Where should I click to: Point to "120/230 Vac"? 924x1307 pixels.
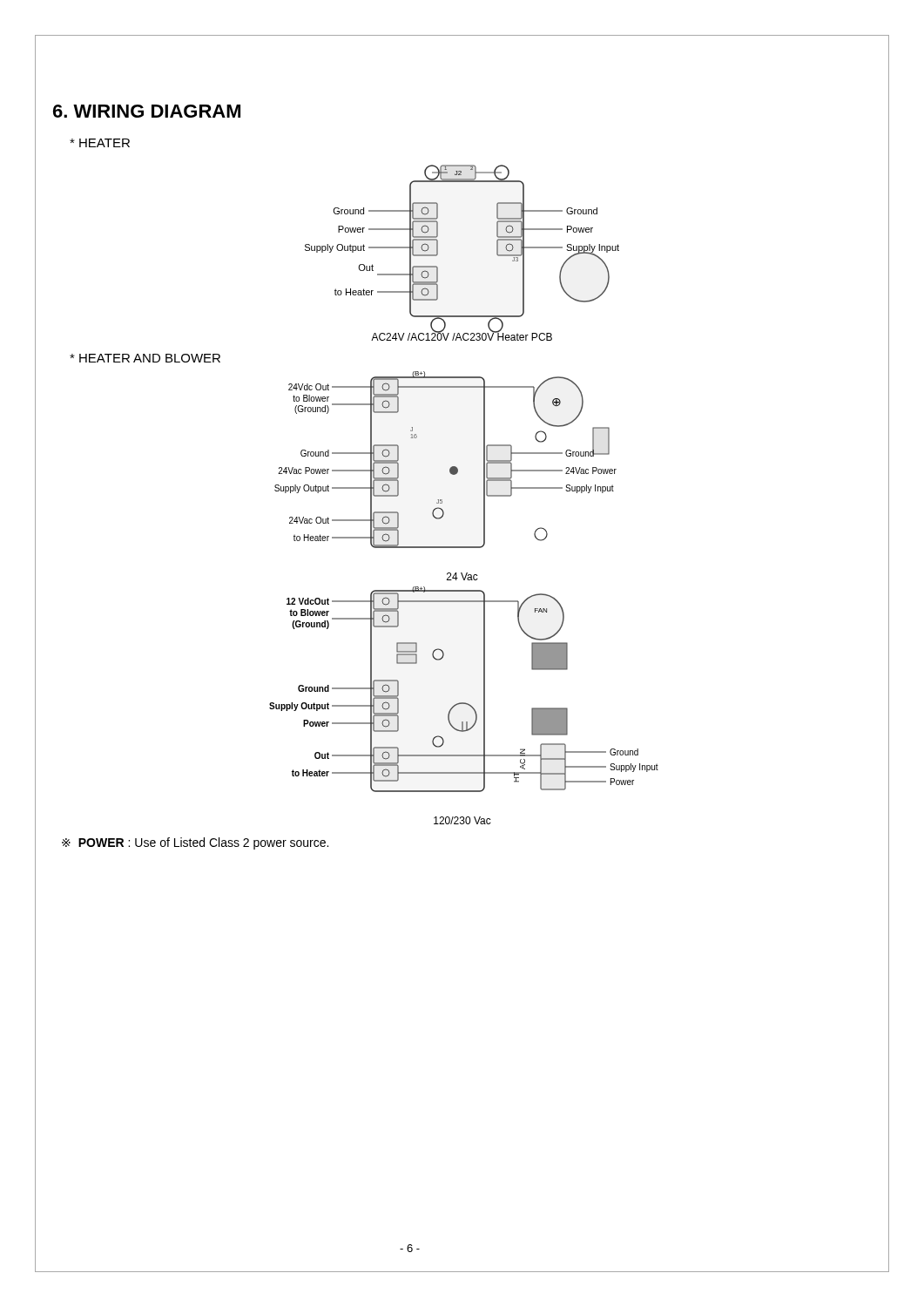[x=462, y=821]
